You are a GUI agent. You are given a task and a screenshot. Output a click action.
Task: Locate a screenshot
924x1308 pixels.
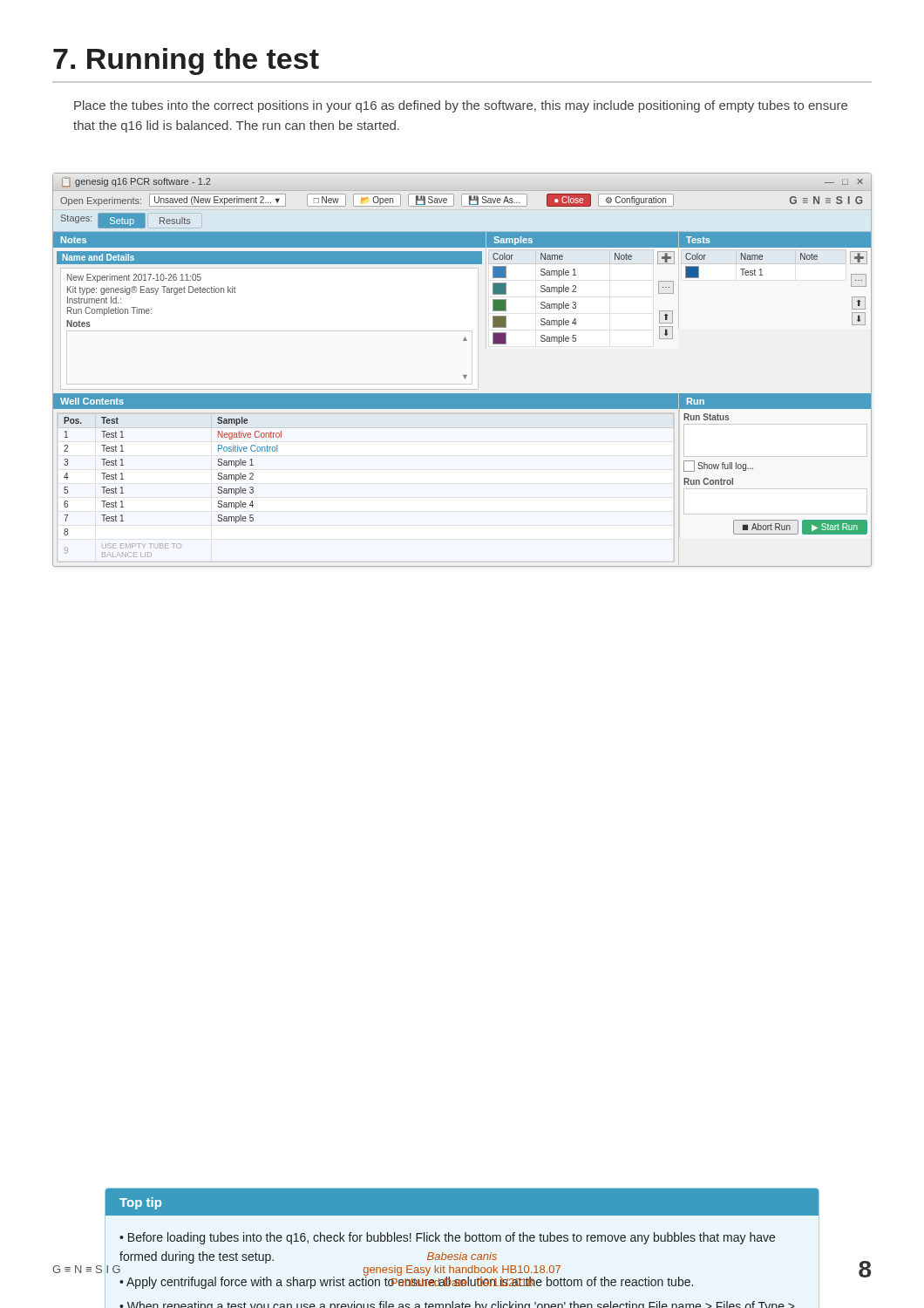pos(462,370)
